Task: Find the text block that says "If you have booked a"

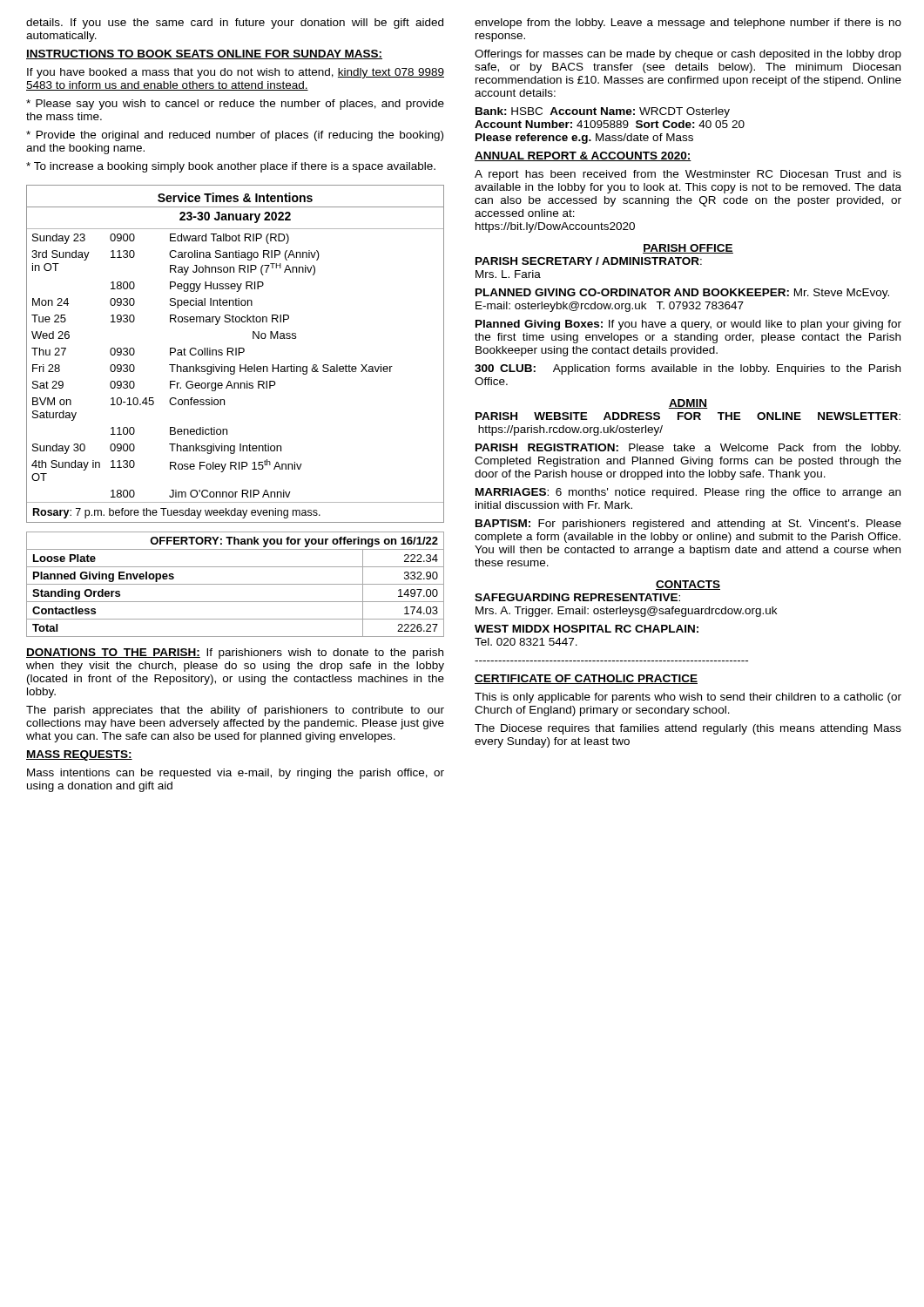Action: [235, 78]
